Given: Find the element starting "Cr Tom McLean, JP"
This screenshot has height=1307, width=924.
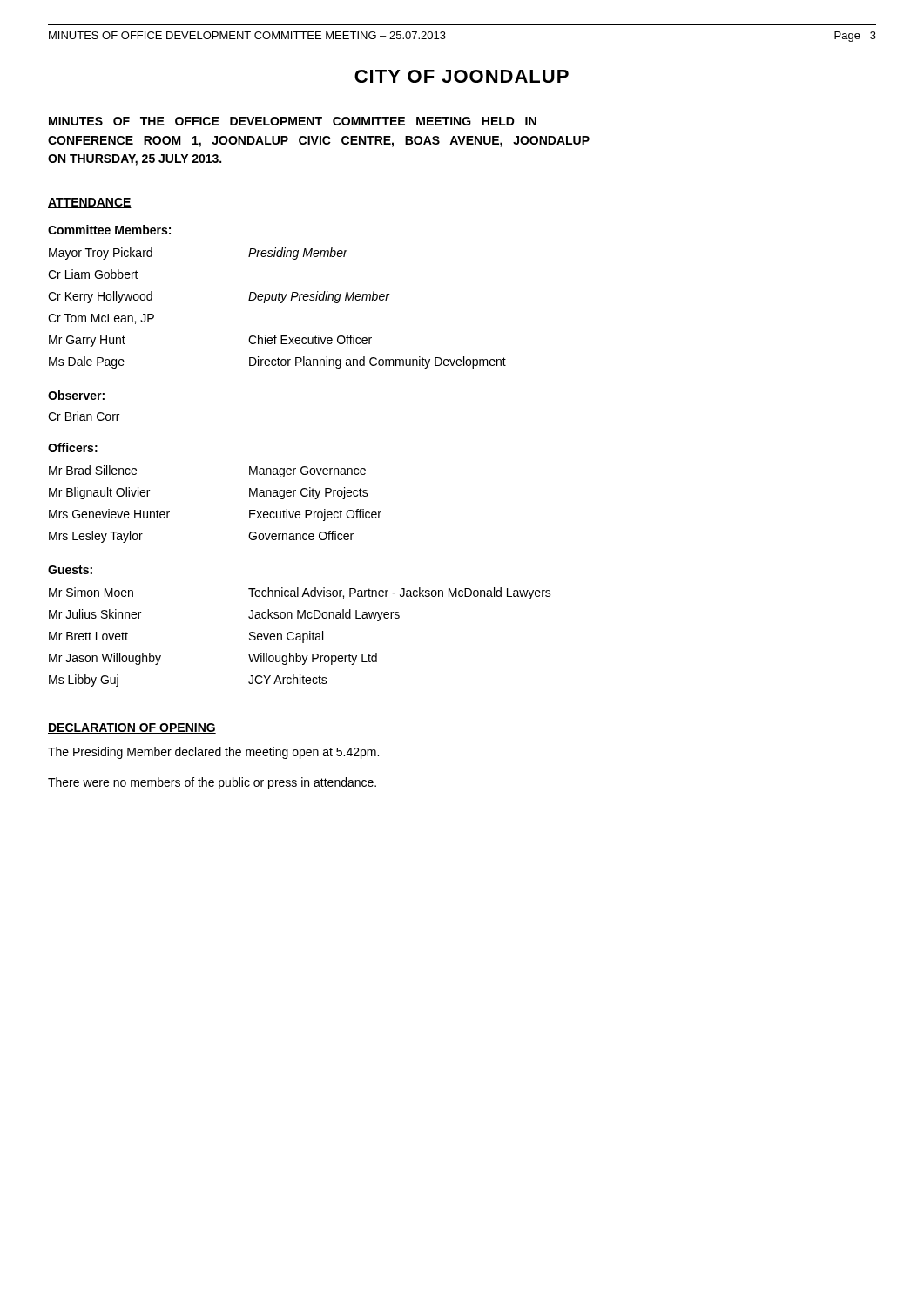Looking at the screenshot, I should pyautogui.click(x=101, y=319).
